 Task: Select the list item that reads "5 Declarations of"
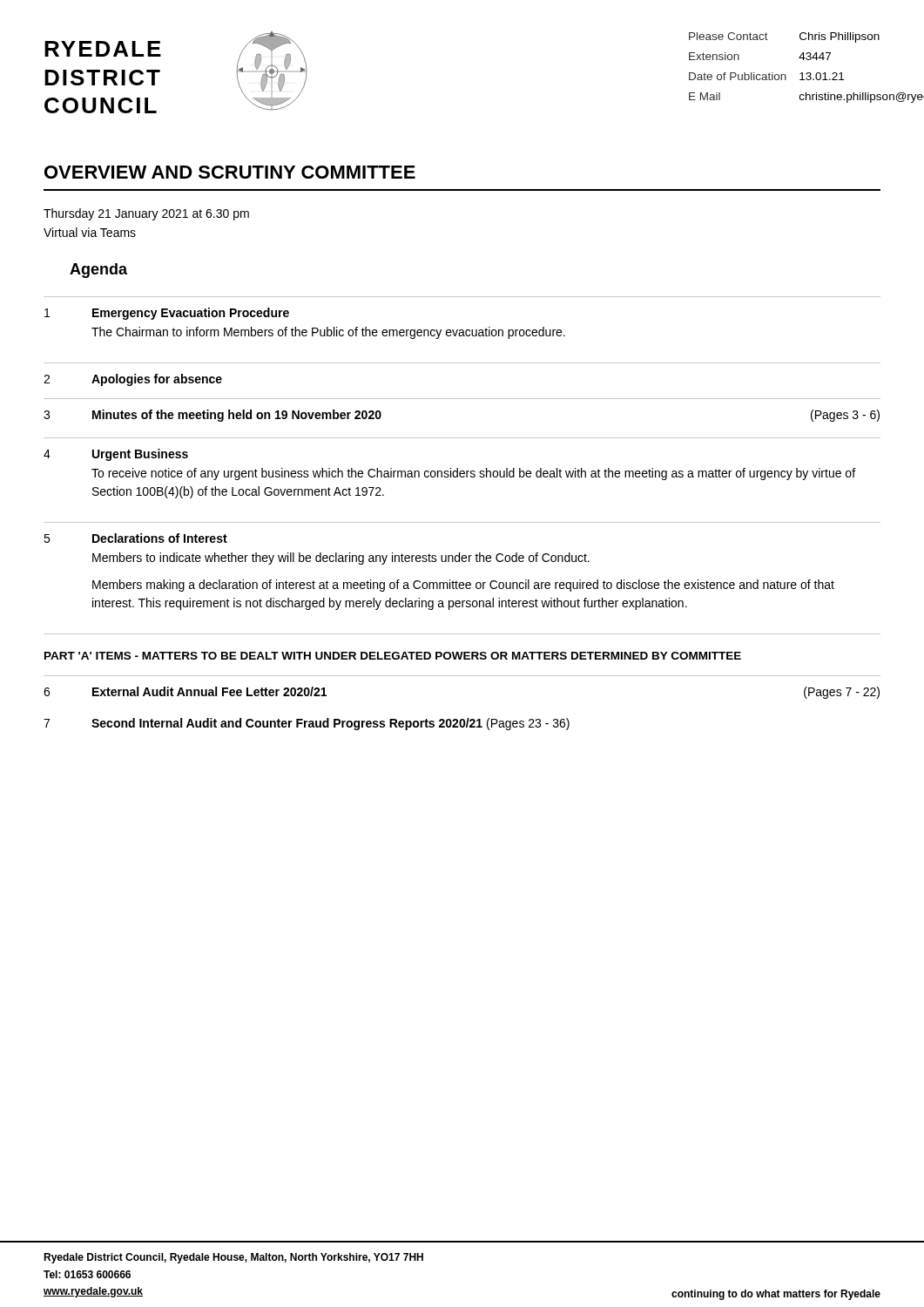tap(462, 576)
